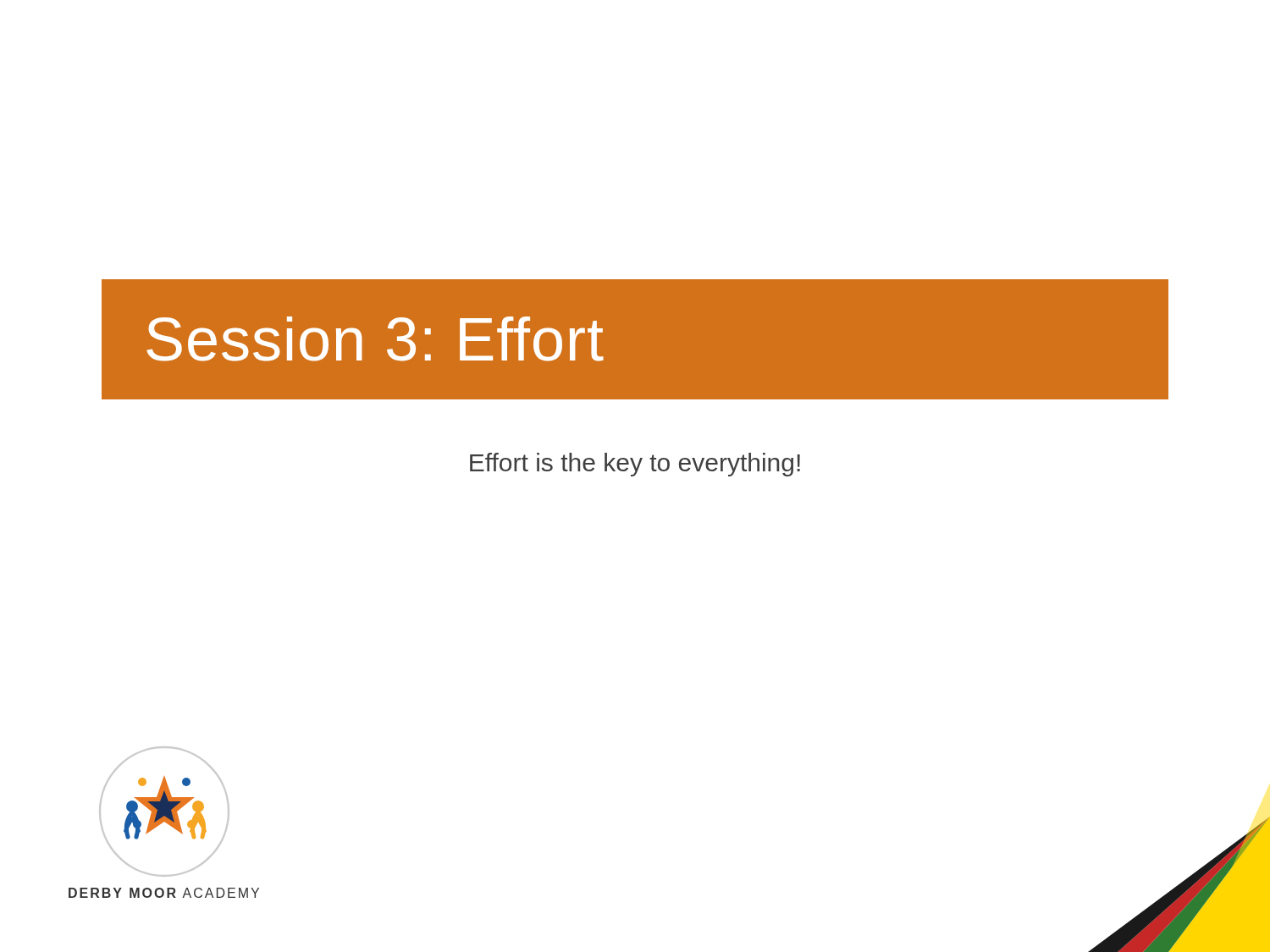Click on the element starting "Effort is the key to everything!"
This screenshot has width=1270, height=952.
[635, 462]
